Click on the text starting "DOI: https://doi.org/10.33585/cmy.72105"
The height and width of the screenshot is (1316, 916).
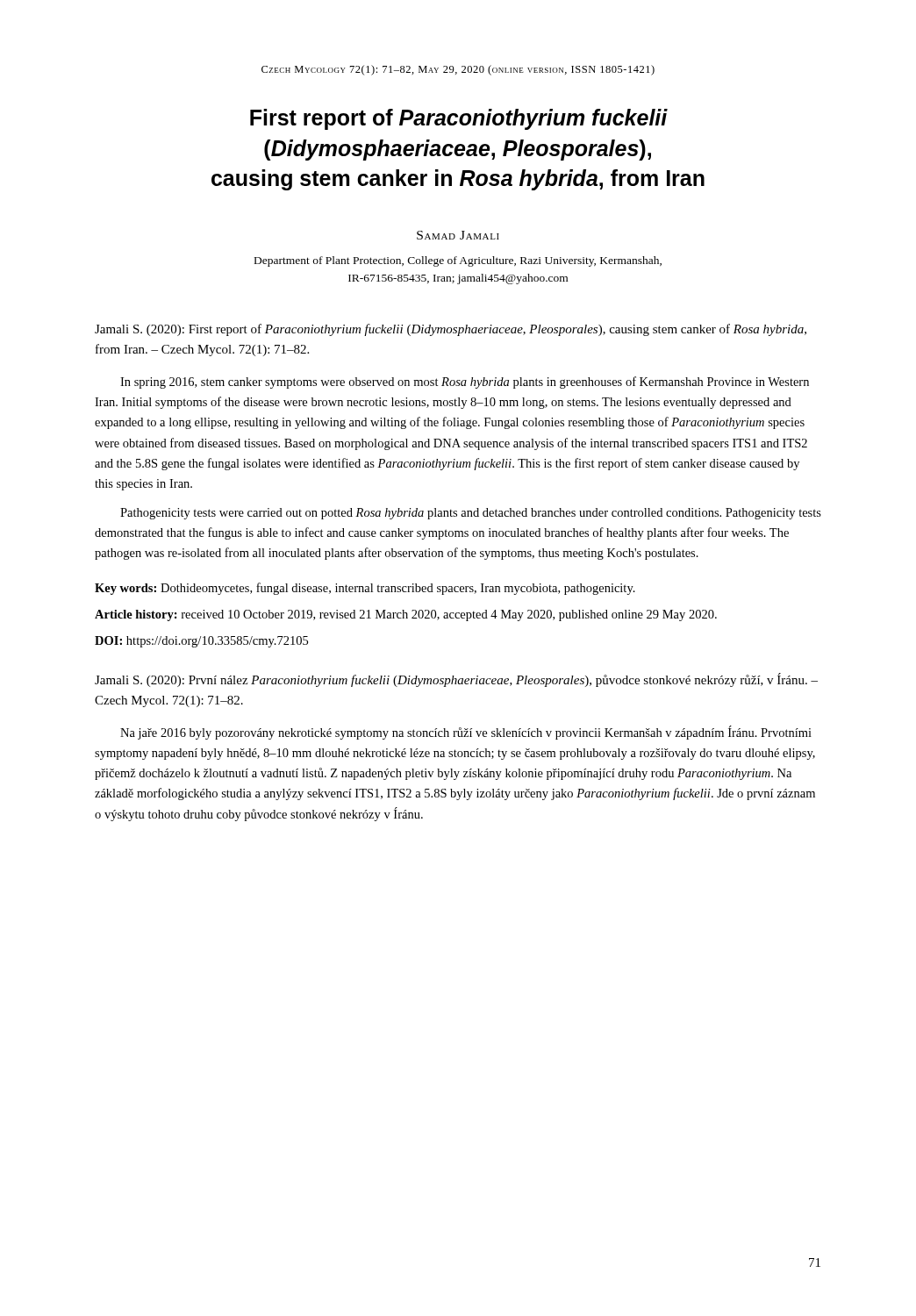tap(202, 640)
